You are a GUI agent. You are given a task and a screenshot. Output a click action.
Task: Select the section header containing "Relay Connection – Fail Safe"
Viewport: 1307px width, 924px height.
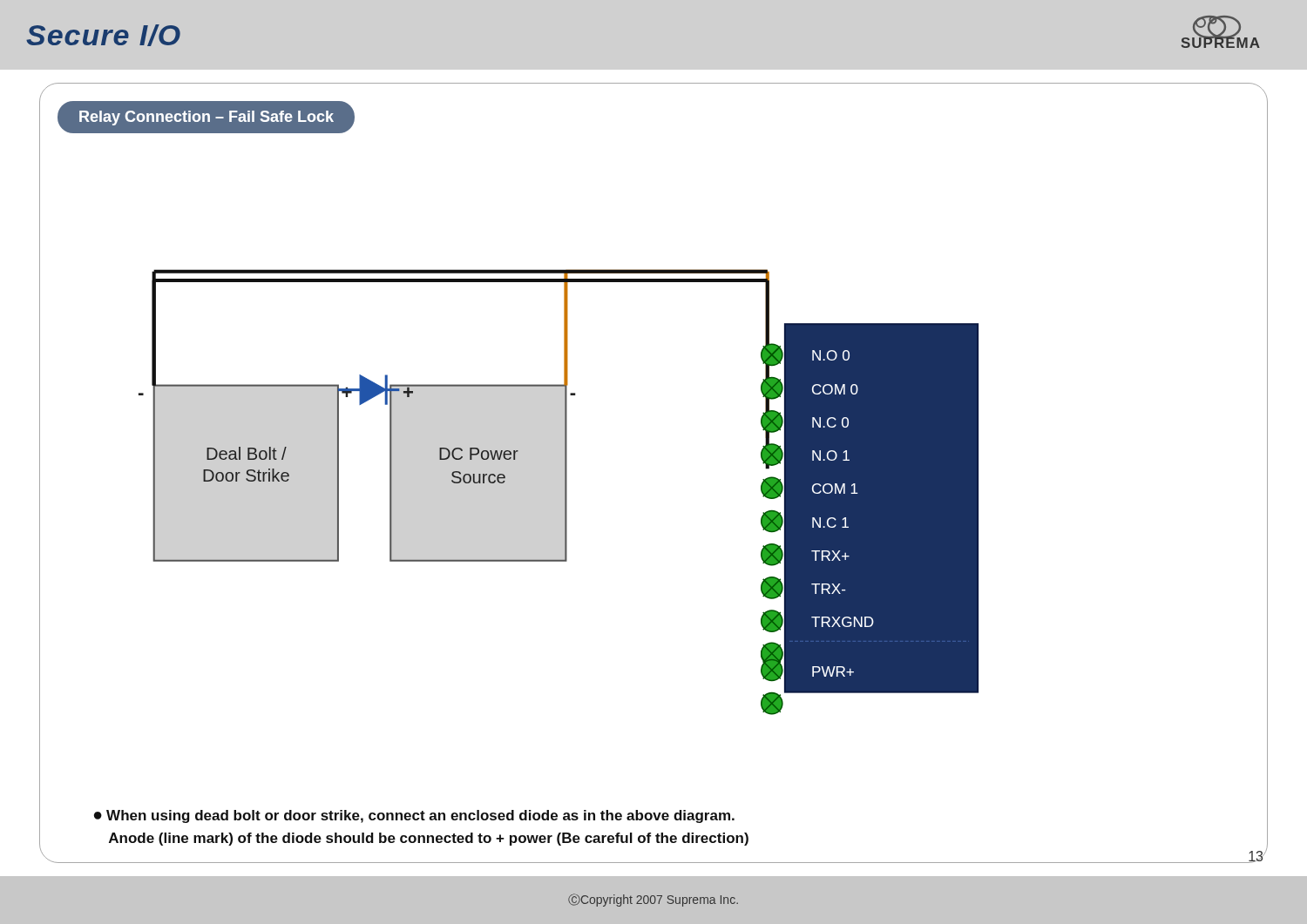tap(206, 117)
